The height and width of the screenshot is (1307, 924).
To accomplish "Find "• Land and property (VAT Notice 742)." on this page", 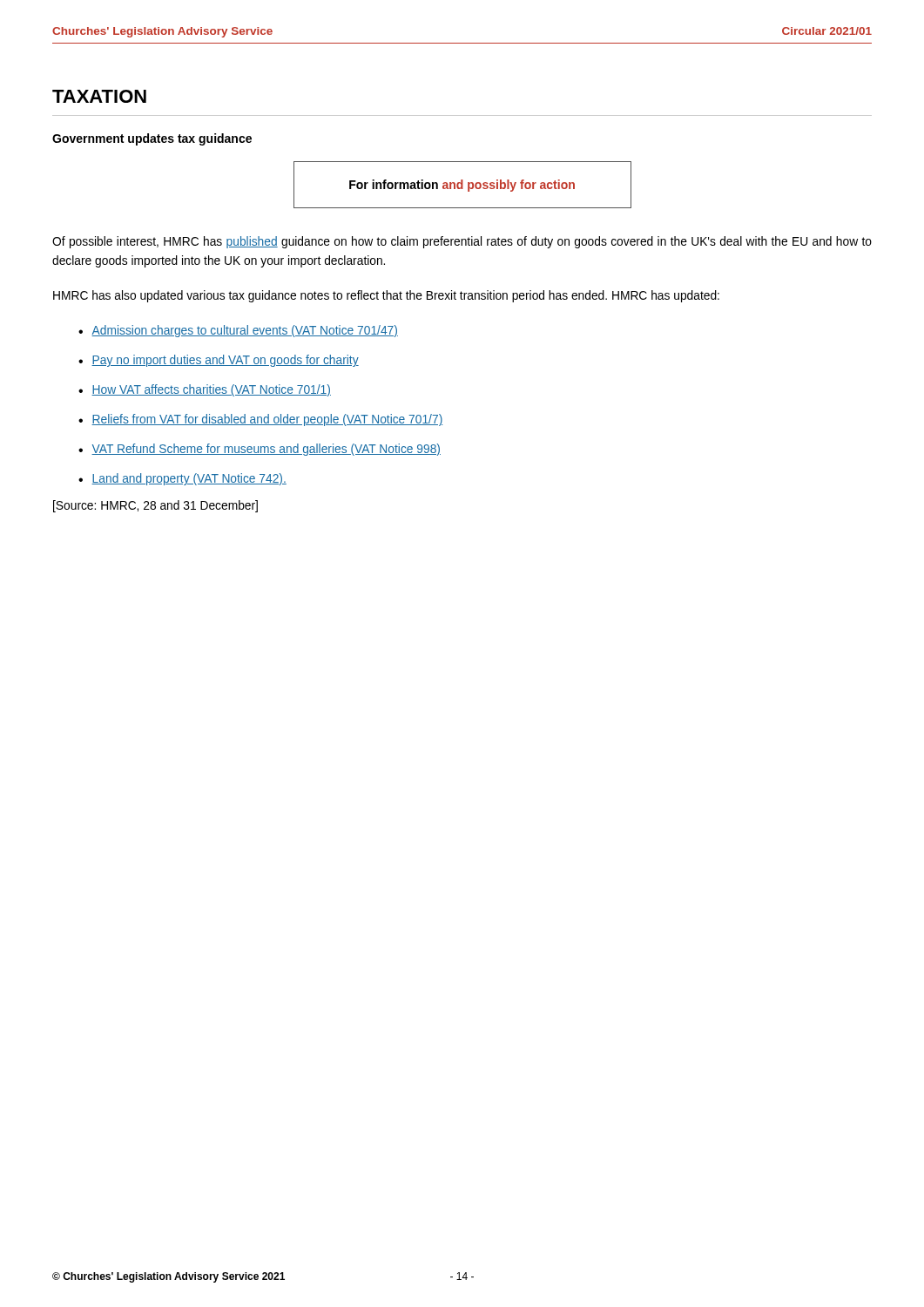I will (x=182, y=480).
